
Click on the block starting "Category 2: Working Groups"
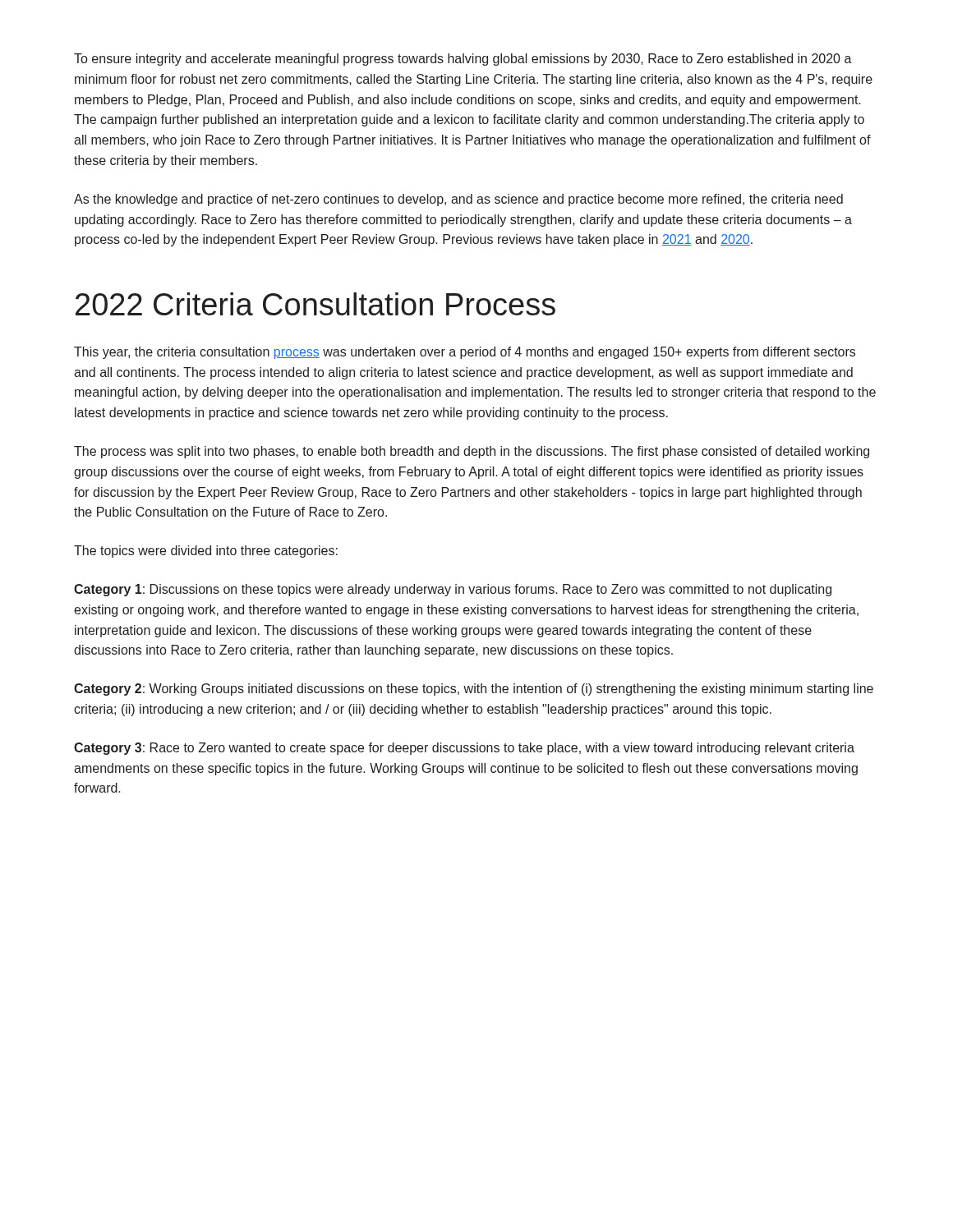474,699
